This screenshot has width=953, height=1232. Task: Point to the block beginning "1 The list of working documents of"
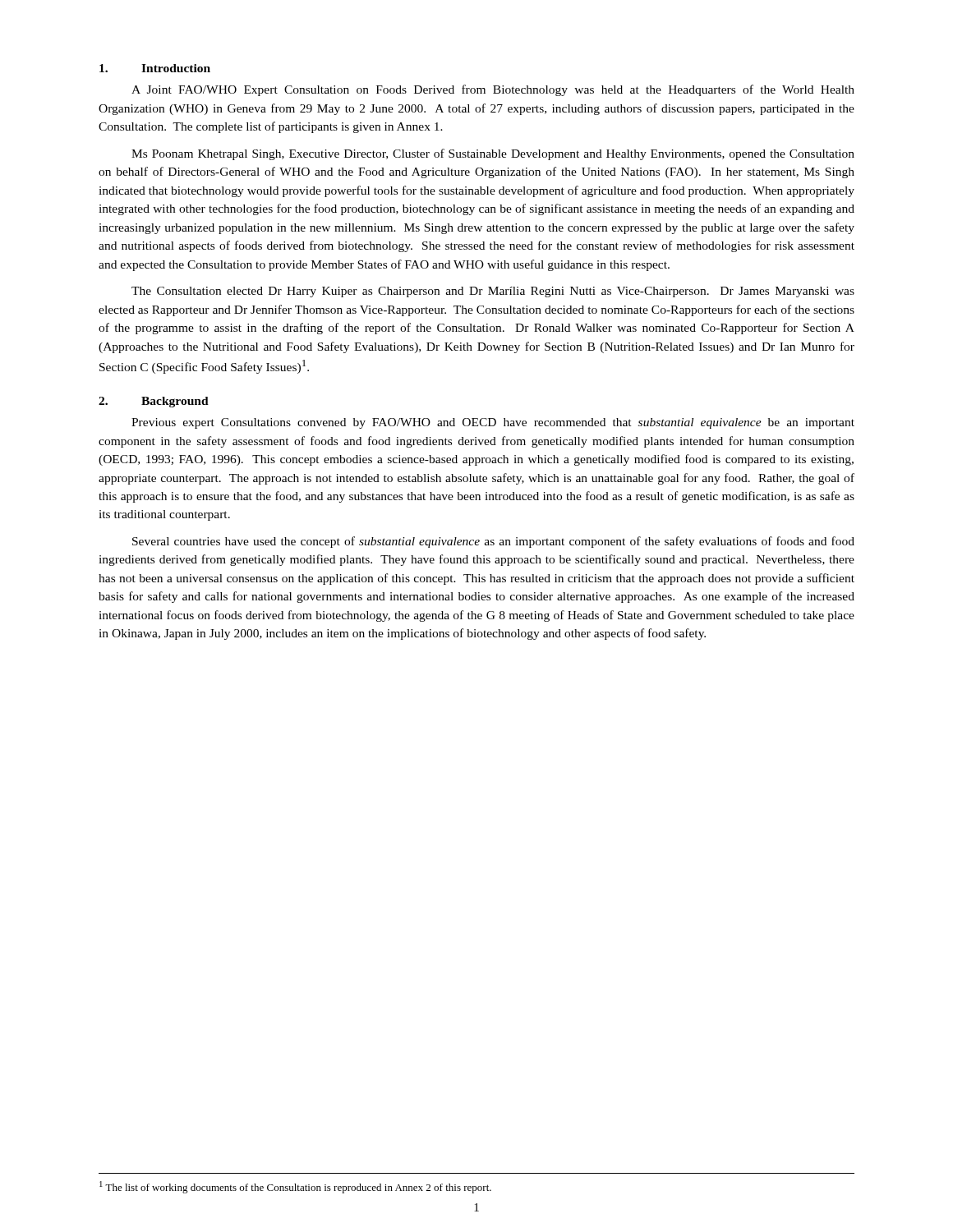pos(295,1187)
